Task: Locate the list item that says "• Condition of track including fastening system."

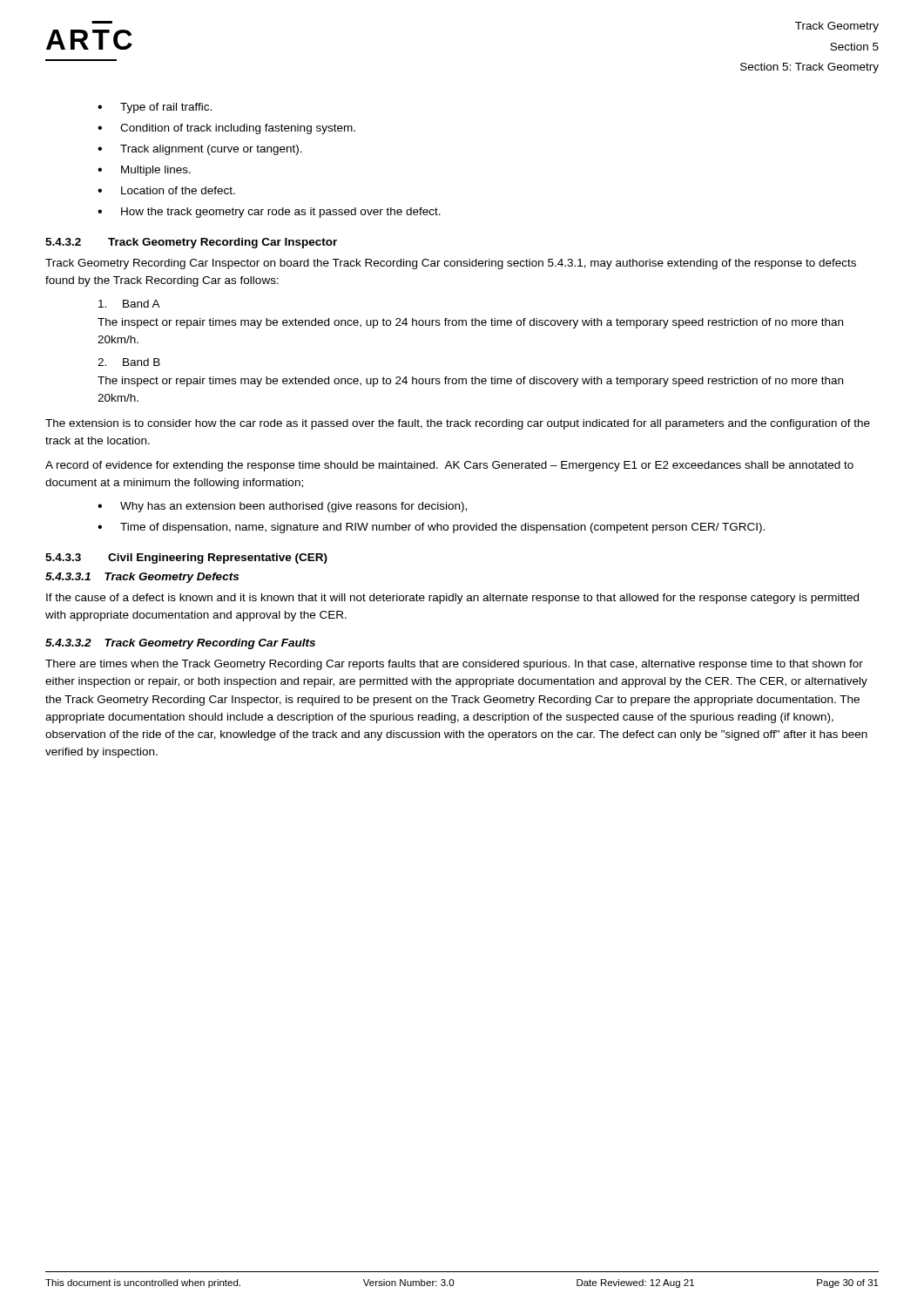Action: tap(226, 129)
